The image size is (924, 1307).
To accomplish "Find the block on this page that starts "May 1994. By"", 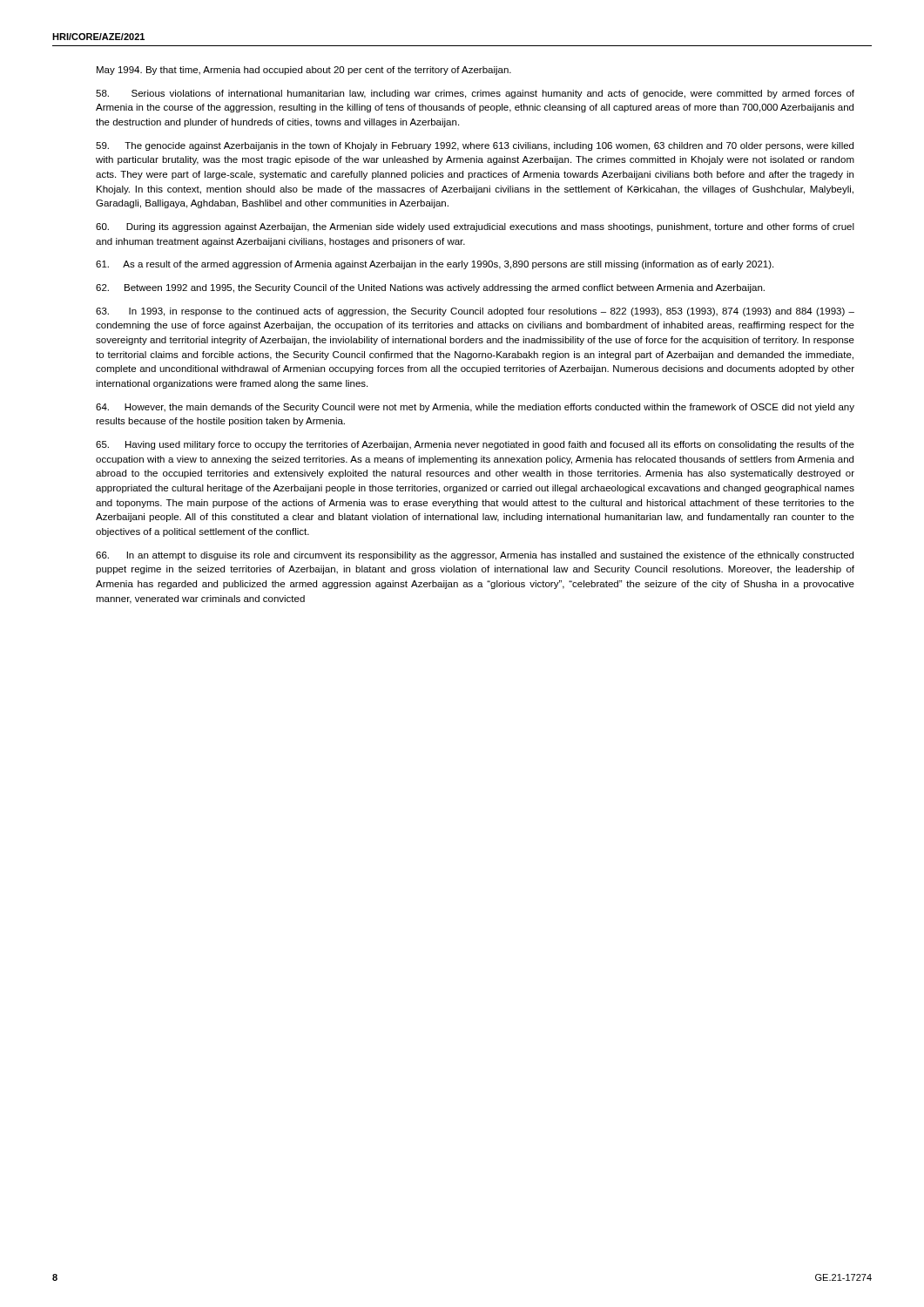I will coord(304,70).
